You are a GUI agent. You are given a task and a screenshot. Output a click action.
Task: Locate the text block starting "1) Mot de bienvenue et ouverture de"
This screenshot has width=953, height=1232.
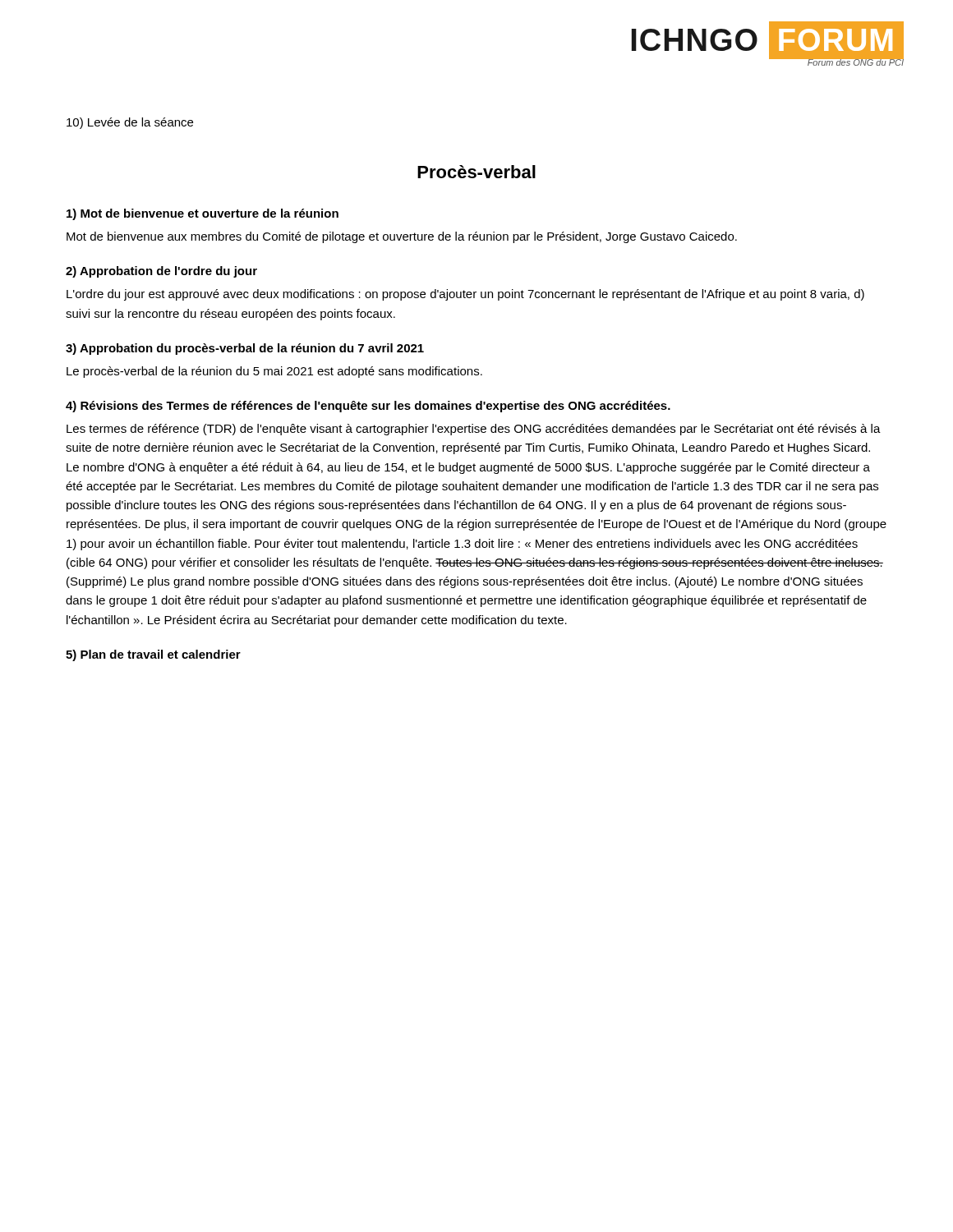coord(202,213)
